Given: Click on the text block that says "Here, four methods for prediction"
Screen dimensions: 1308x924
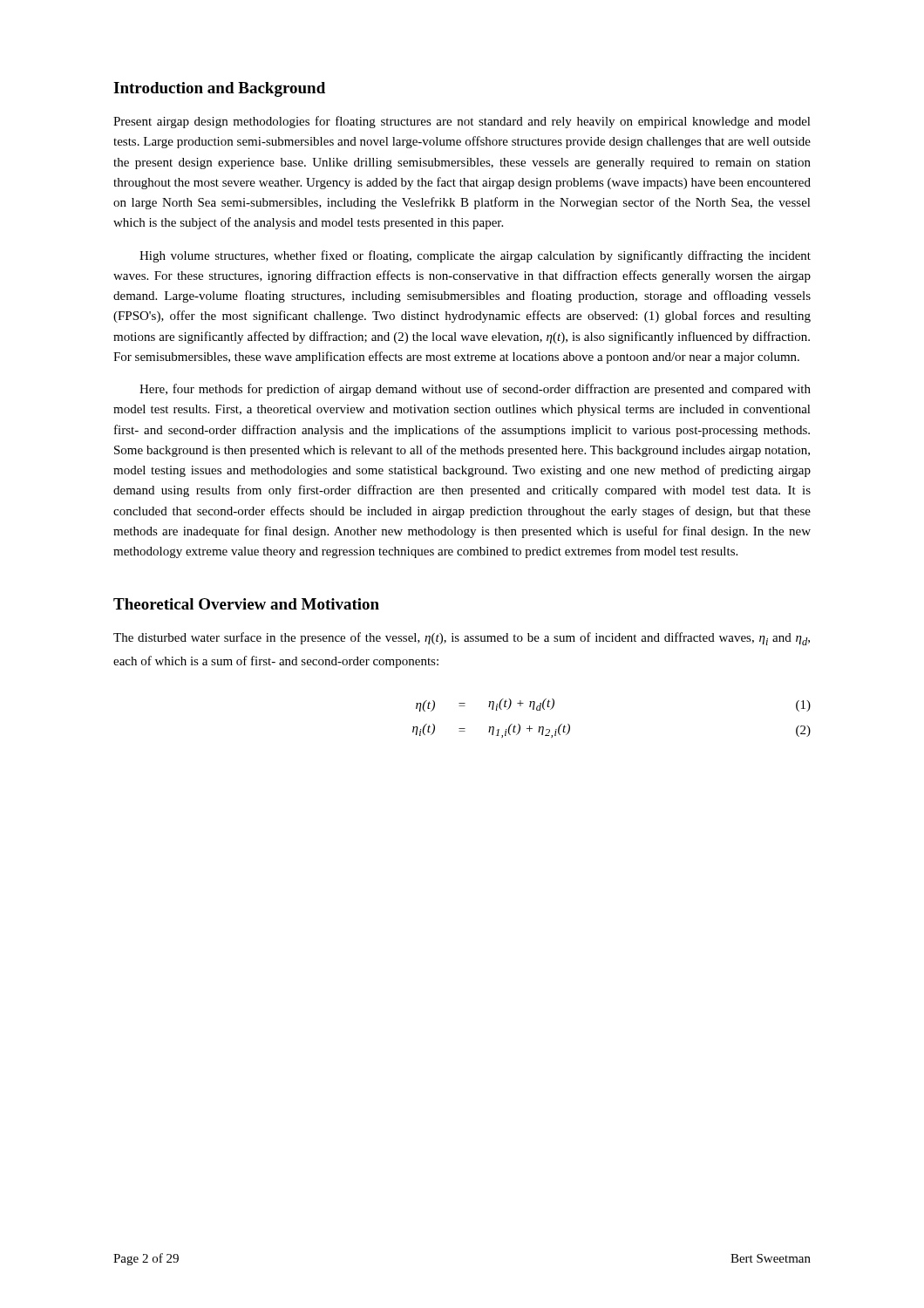Looking at the screenshot, I should click(x=462, y=470).
